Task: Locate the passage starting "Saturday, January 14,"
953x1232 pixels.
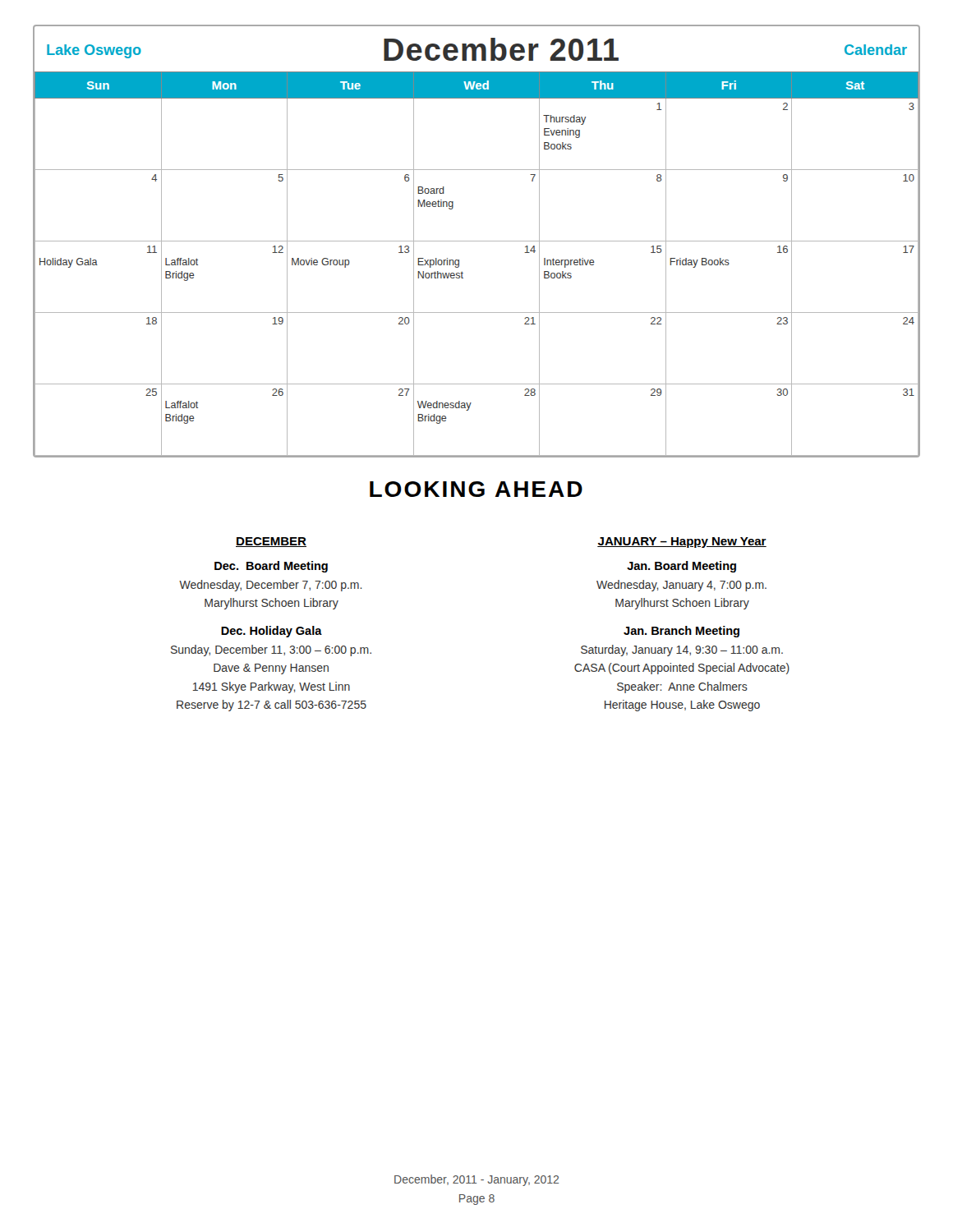Action: (x=682, y=650)
